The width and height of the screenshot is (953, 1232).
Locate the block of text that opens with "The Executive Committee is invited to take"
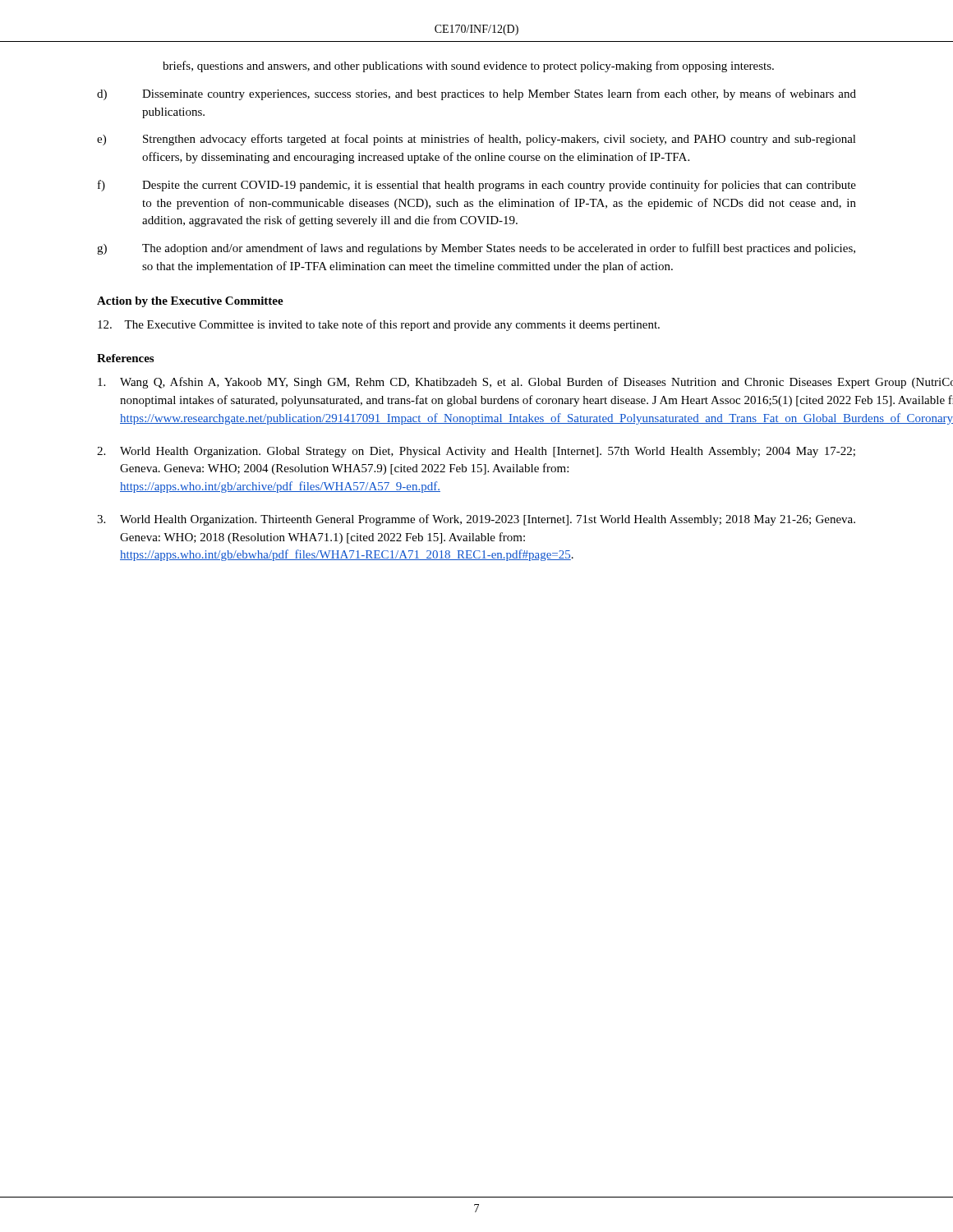(x=379, y=324)
